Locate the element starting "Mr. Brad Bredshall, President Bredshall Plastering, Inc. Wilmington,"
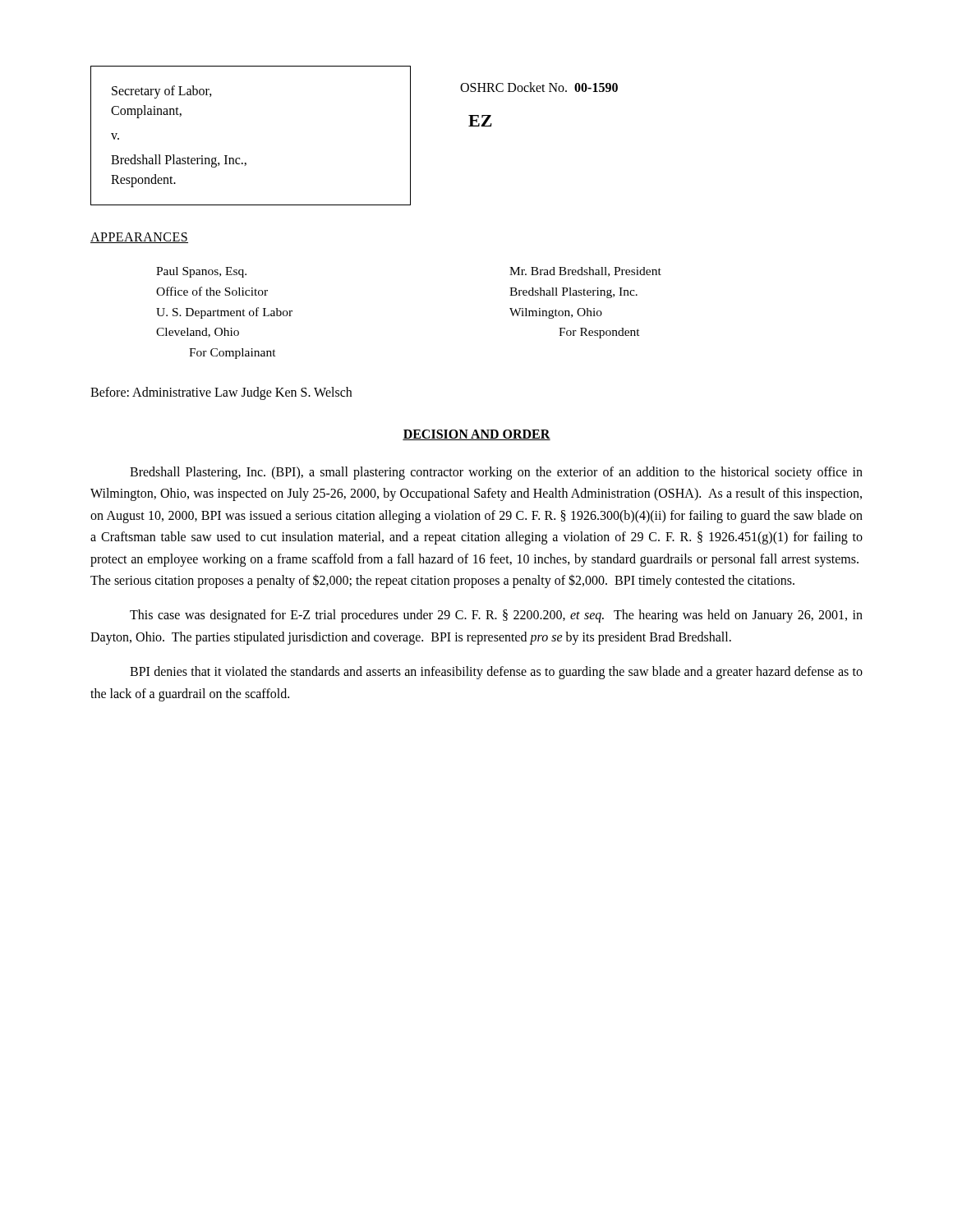The height and width of the screenshot is (1232, 953). pyautogui.click(x=585, y=301)
